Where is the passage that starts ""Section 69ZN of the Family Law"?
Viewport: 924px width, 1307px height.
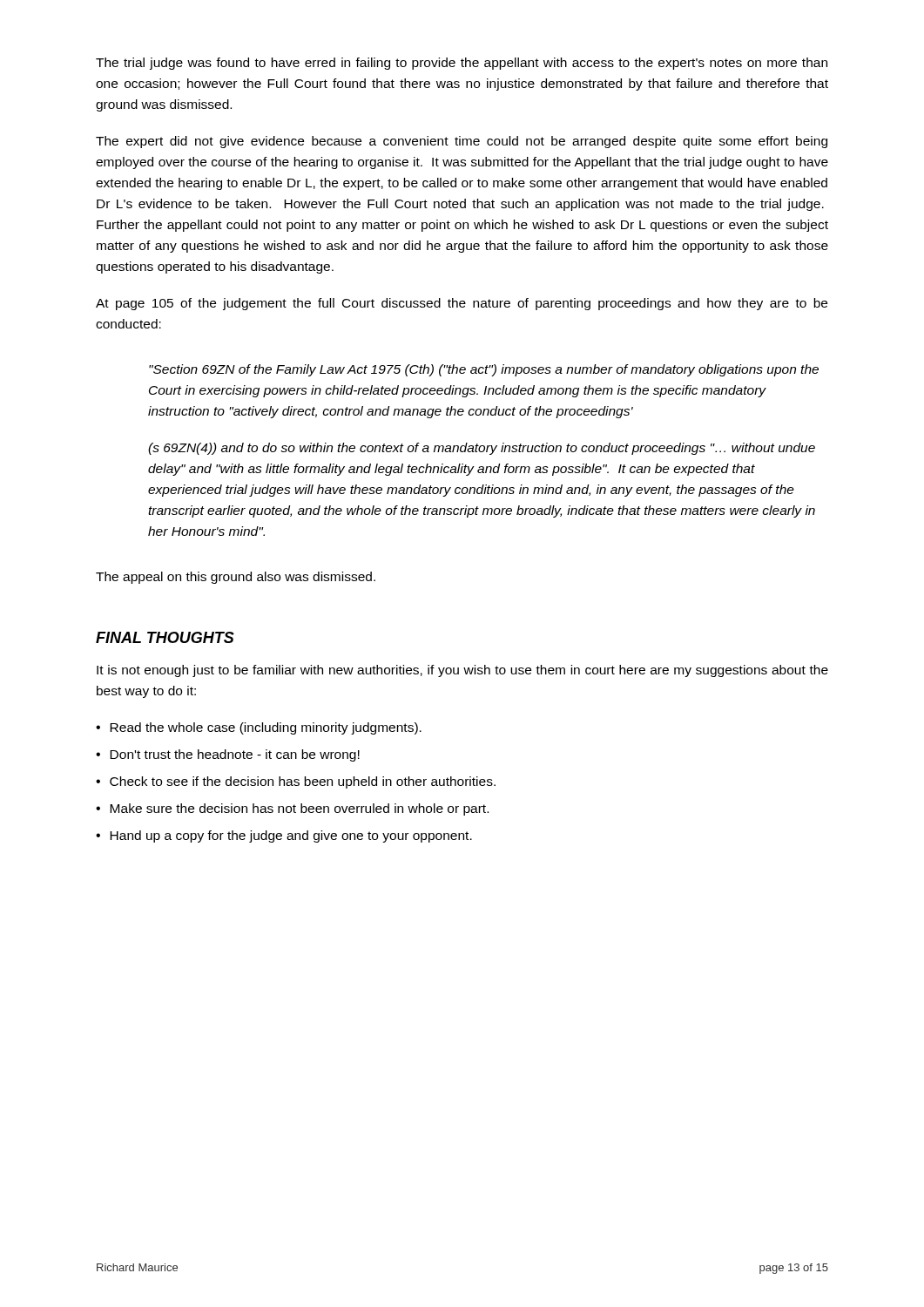484,390
